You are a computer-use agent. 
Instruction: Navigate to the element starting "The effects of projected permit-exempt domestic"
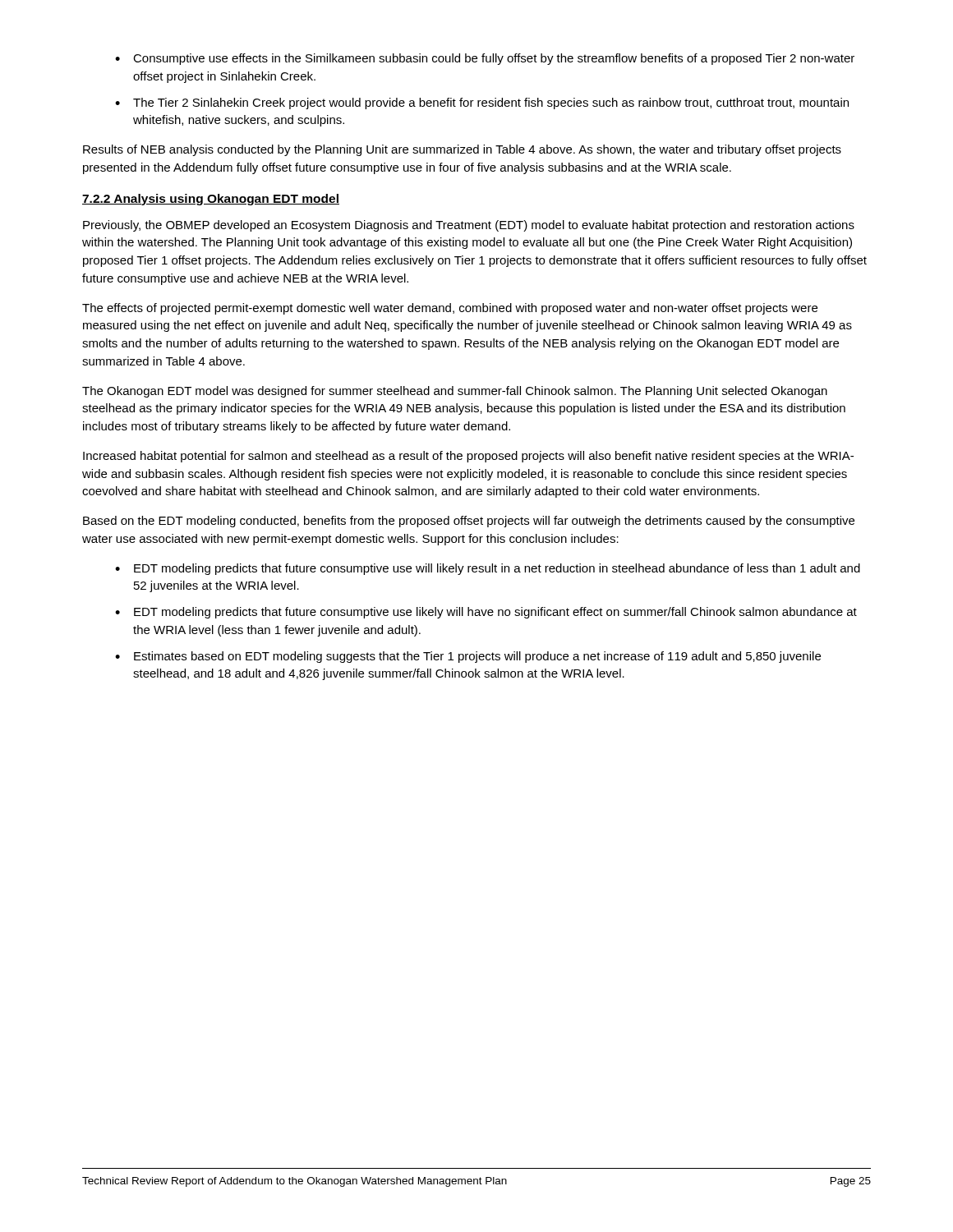click(x=476, y=334)
